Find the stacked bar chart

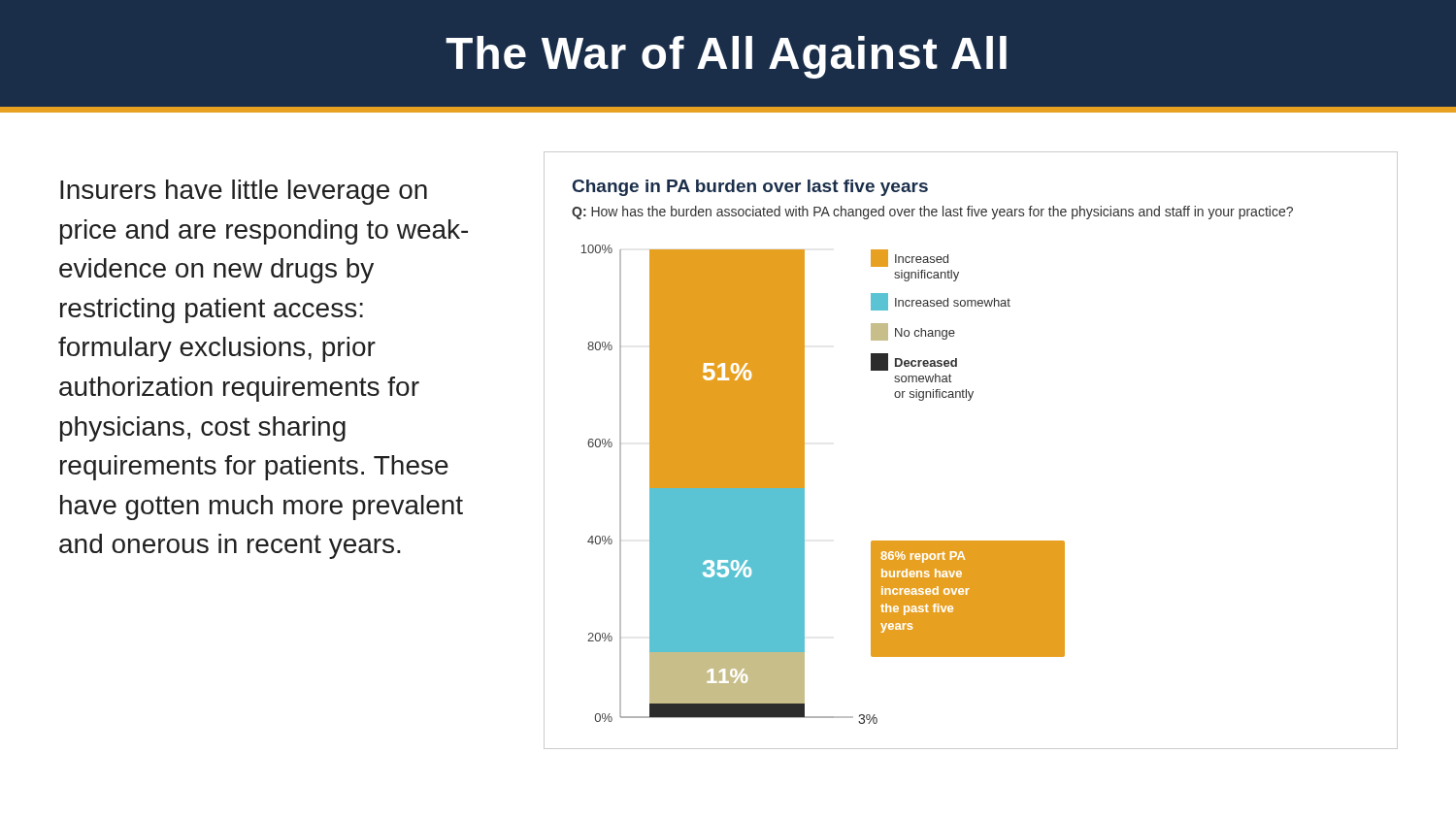[x=971, y=484]
